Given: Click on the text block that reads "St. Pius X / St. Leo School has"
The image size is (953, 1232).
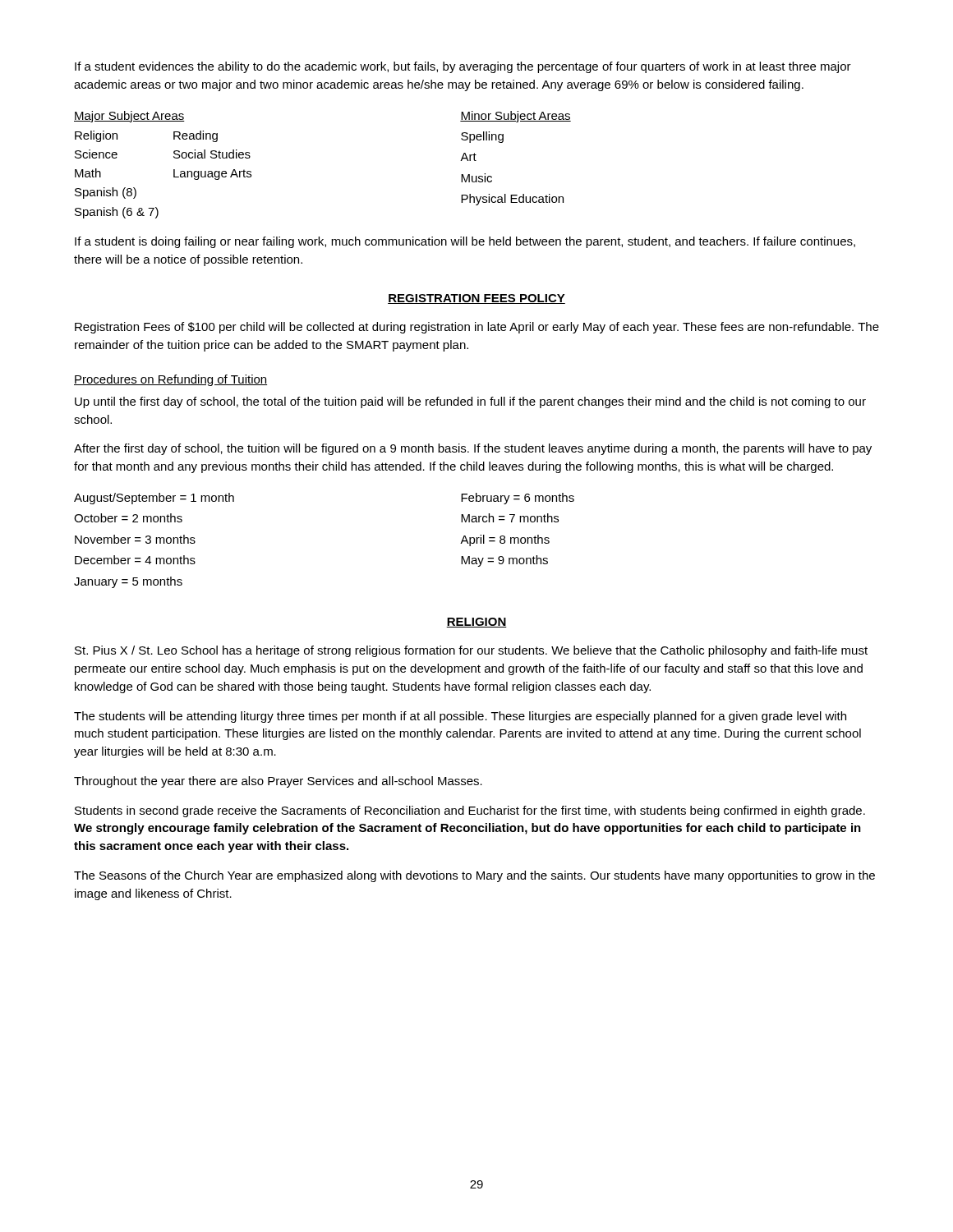Looking at the screenshot, I should click(x=471, y=668).
